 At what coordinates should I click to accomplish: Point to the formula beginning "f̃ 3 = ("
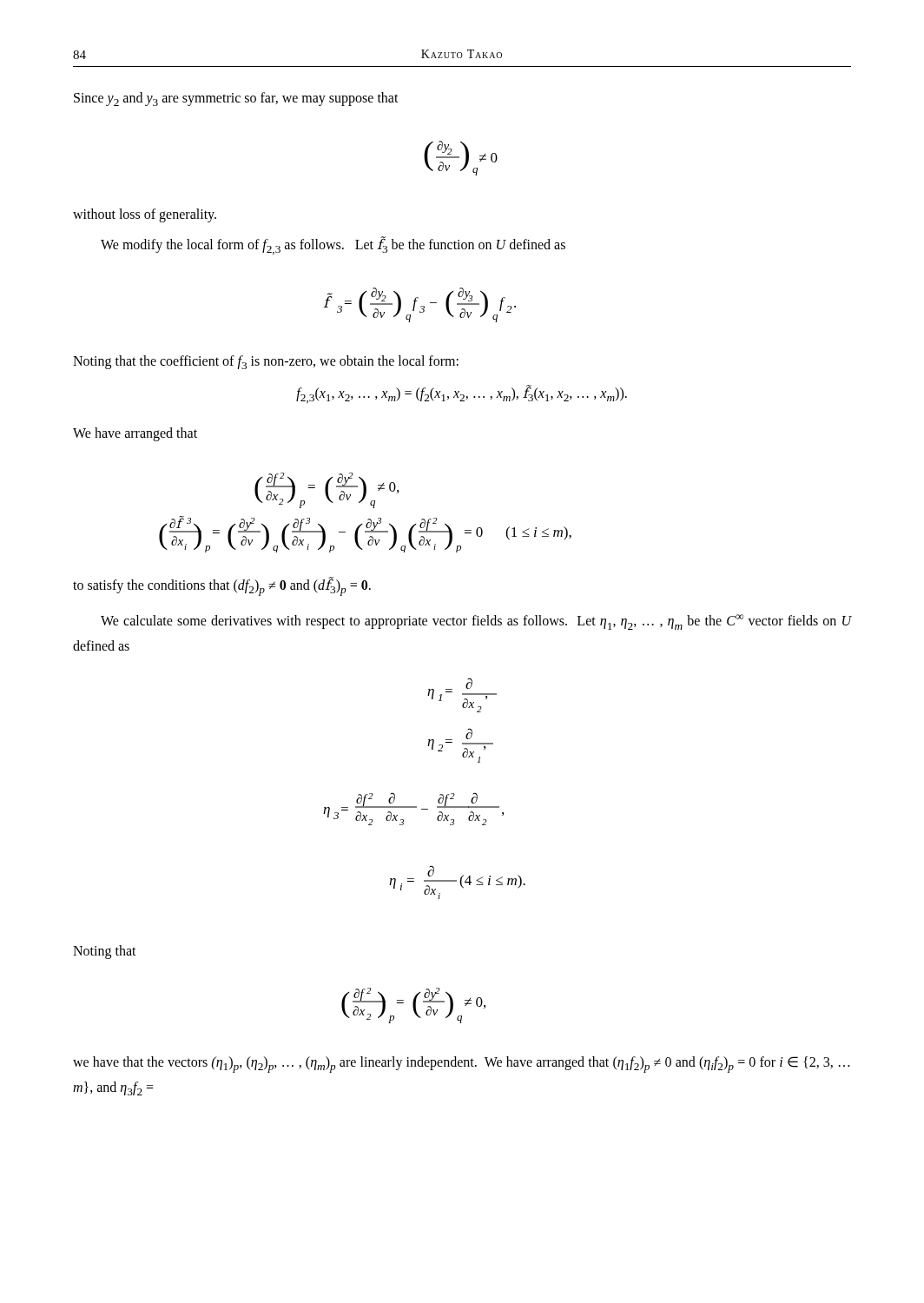462,301
